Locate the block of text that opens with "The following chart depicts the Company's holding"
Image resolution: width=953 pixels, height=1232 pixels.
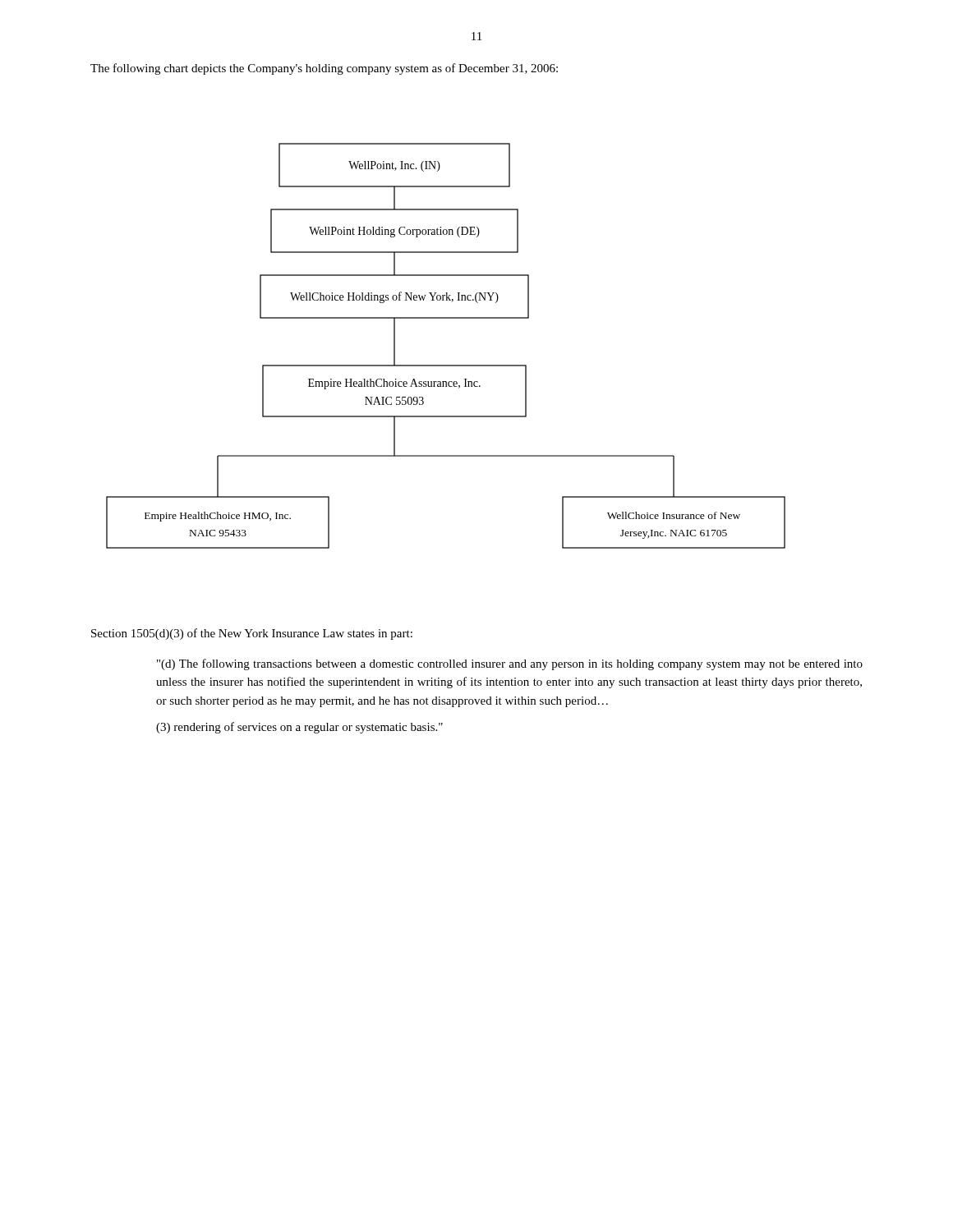(x=325, y=68)
